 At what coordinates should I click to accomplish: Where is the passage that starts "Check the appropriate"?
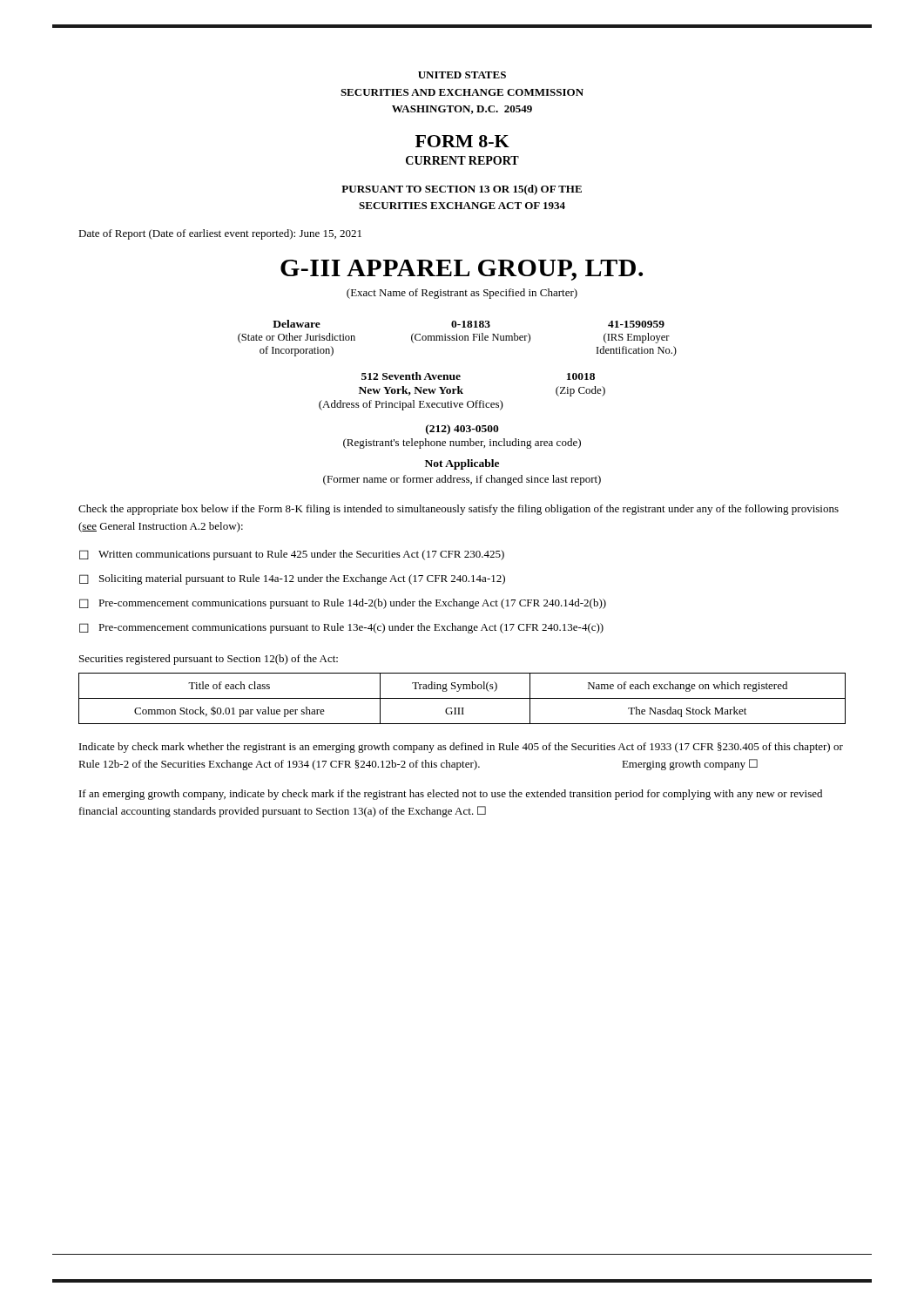pyautogui.click(x=458, y=517)
